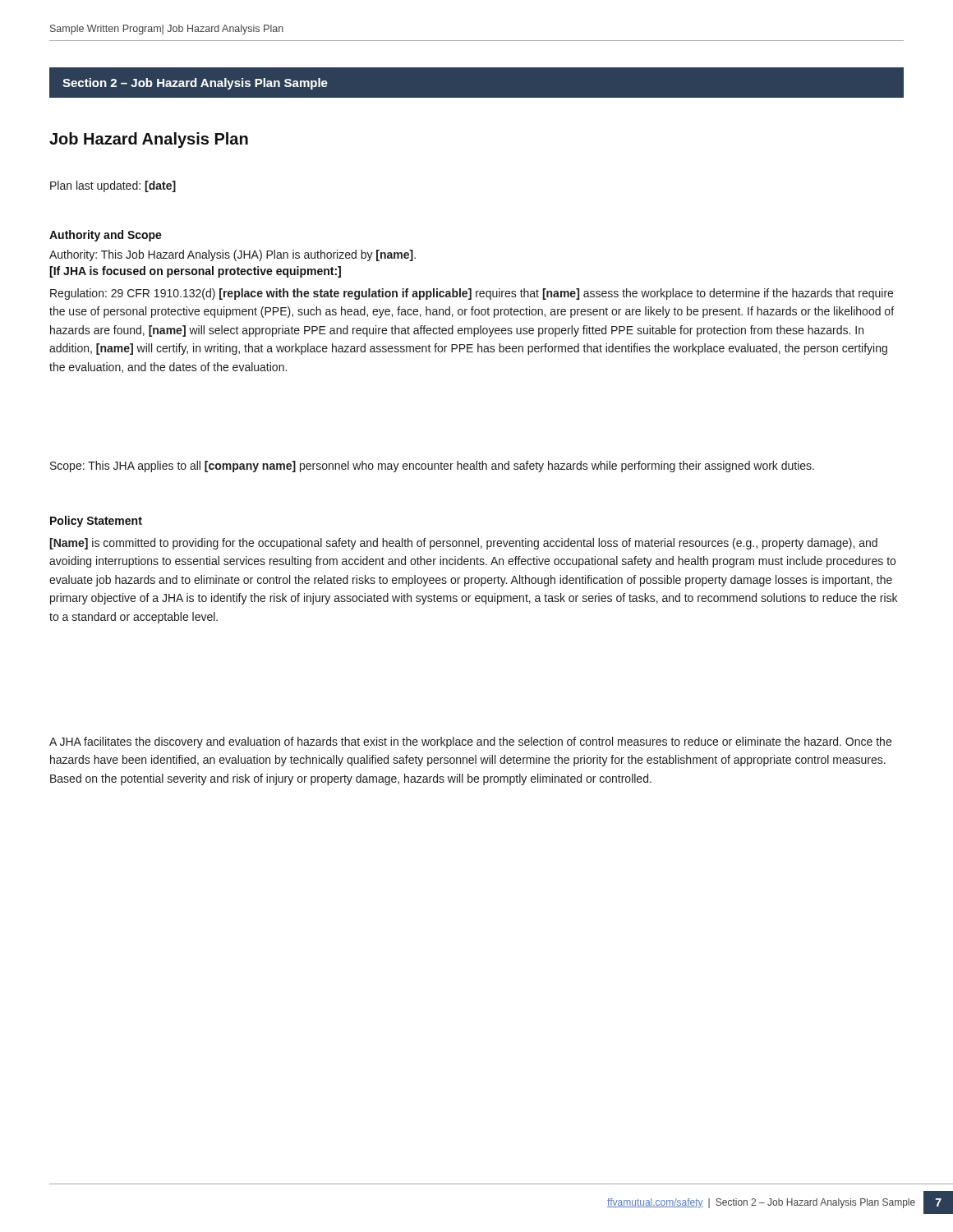Image resolution: width=953 pixels, height=1232 pixels.
Task: Point to the section header beginning "Section 2 – Job Hazard Analysis"
Action: [195, 83]
